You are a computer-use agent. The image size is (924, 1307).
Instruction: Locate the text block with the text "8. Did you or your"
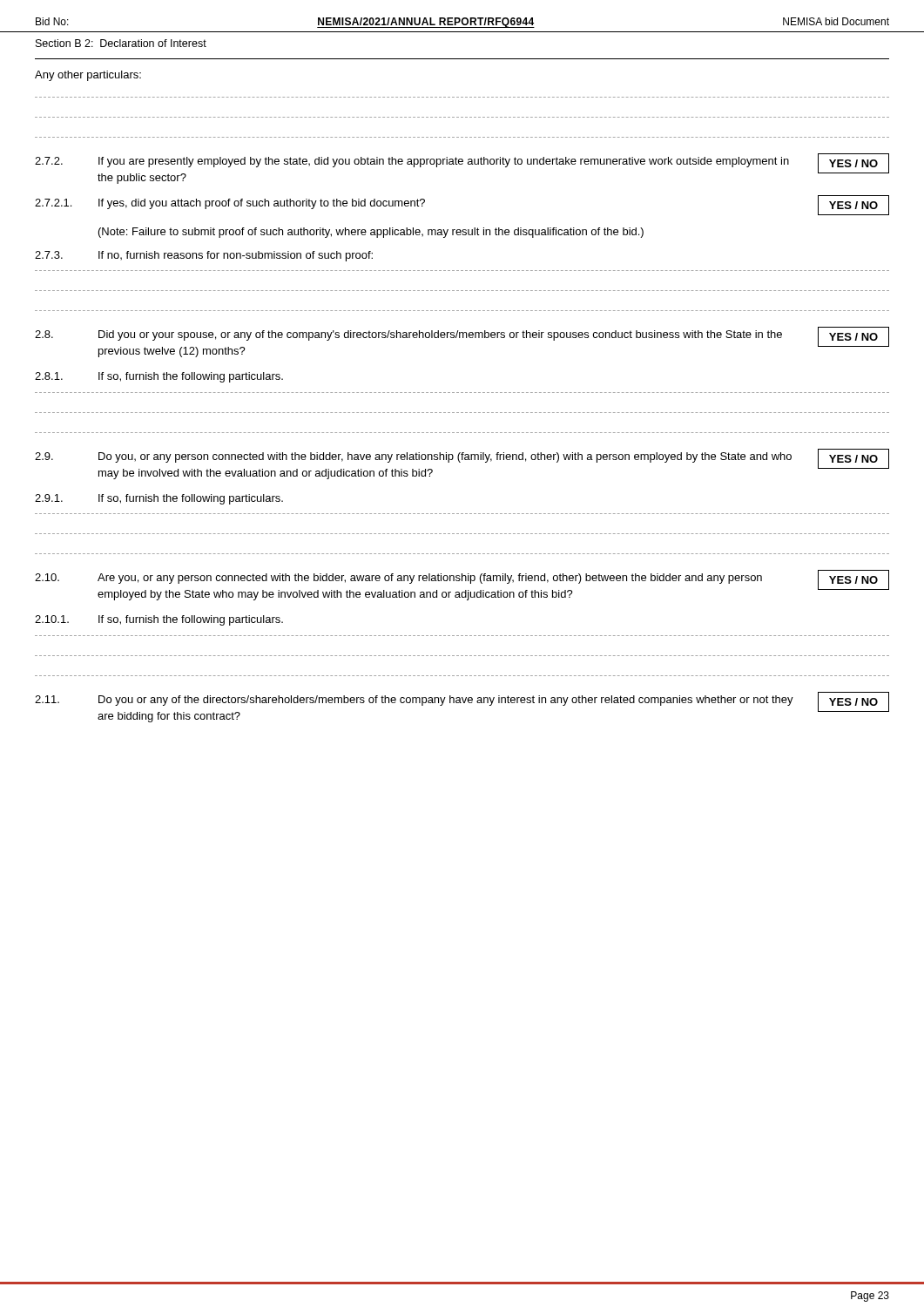[x=462, y=343]
